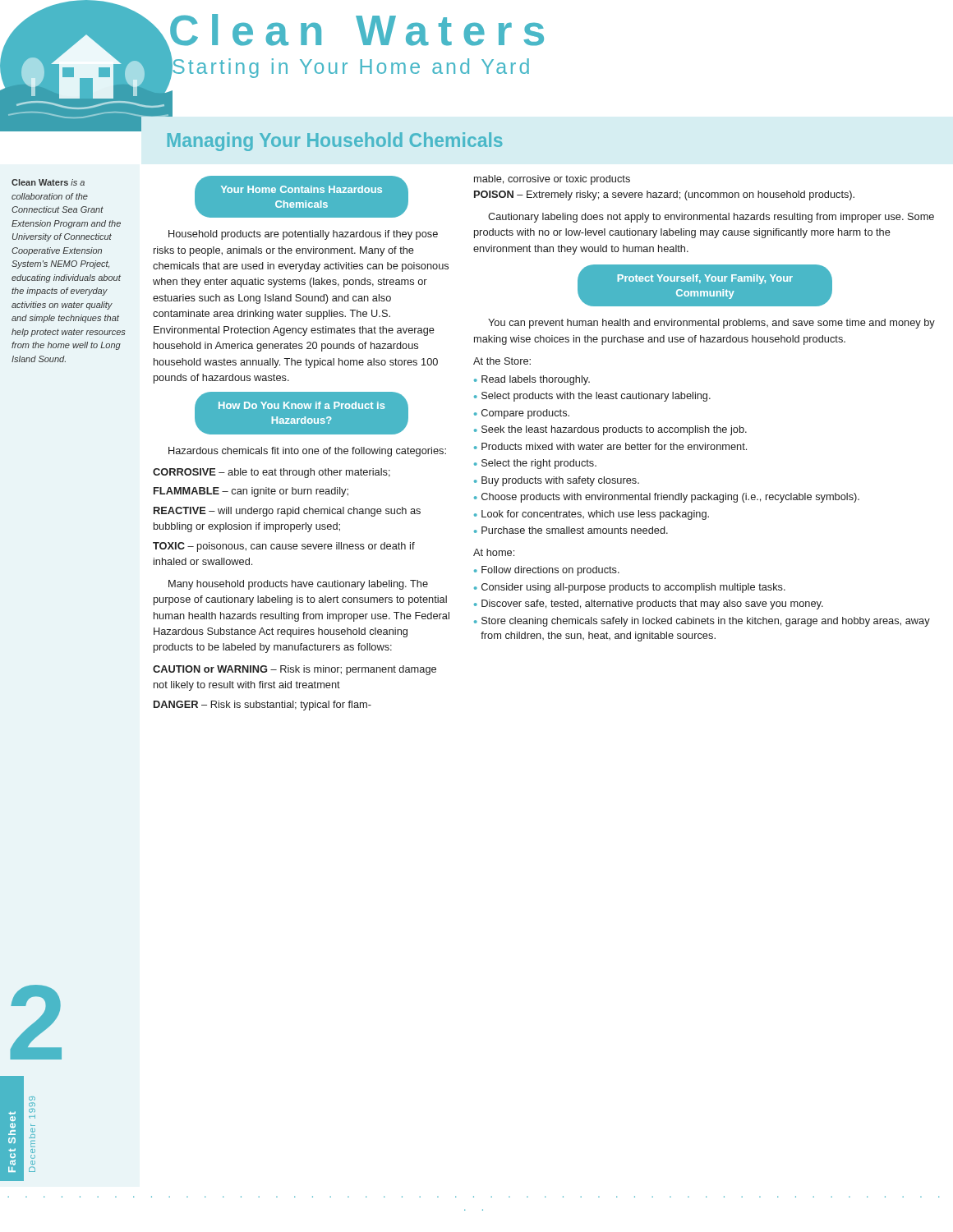The image size is (953, 1232).
Task: Find the block starting "Clean Waters Starting in Your Home and Yard"
Action: [553, 43]
